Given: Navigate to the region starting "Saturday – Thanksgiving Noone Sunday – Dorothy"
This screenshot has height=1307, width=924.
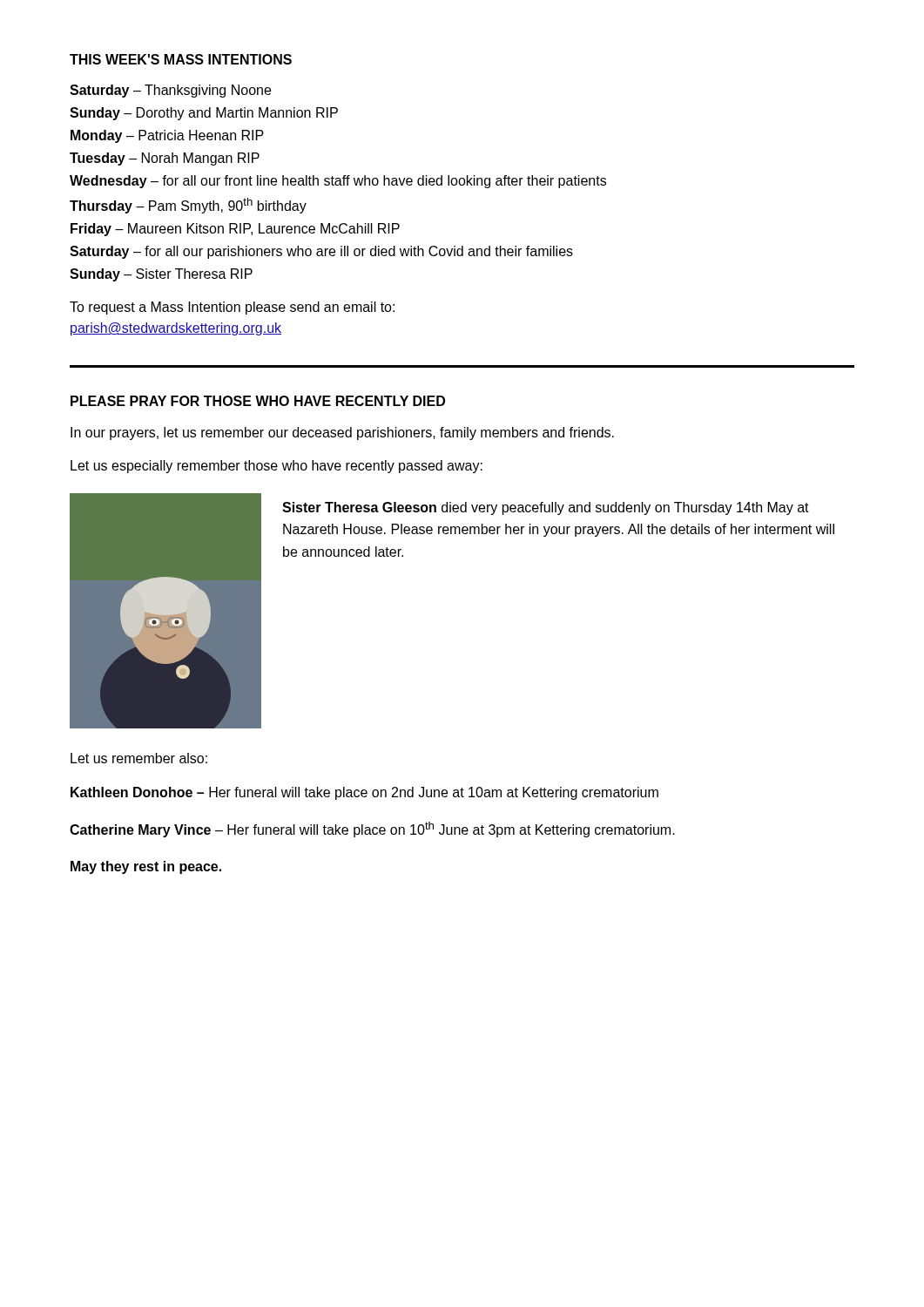Looking at the screenshot, I should [462, 183].
